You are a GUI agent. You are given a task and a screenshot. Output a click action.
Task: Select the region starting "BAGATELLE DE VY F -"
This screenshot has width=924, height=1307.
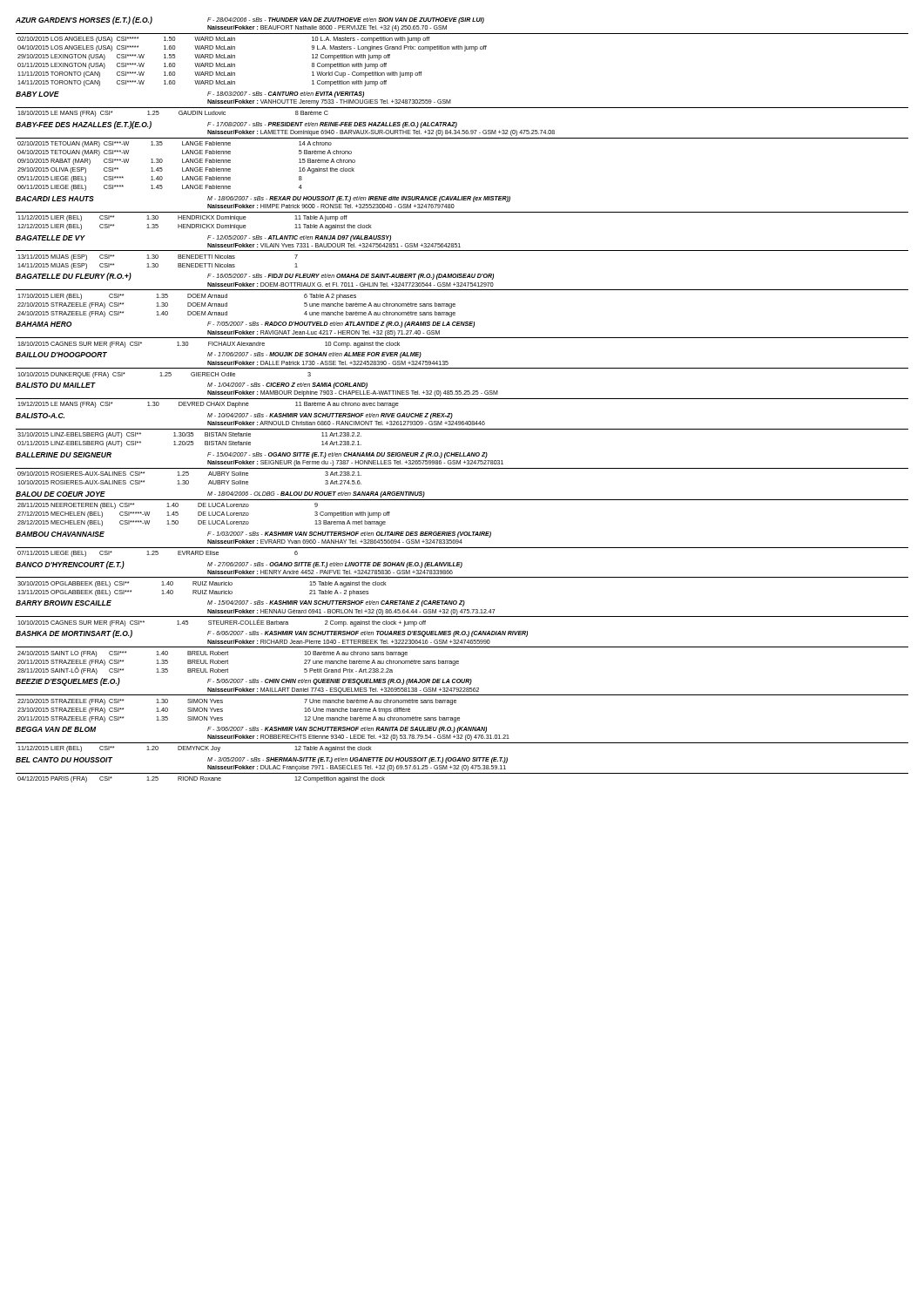462,241
